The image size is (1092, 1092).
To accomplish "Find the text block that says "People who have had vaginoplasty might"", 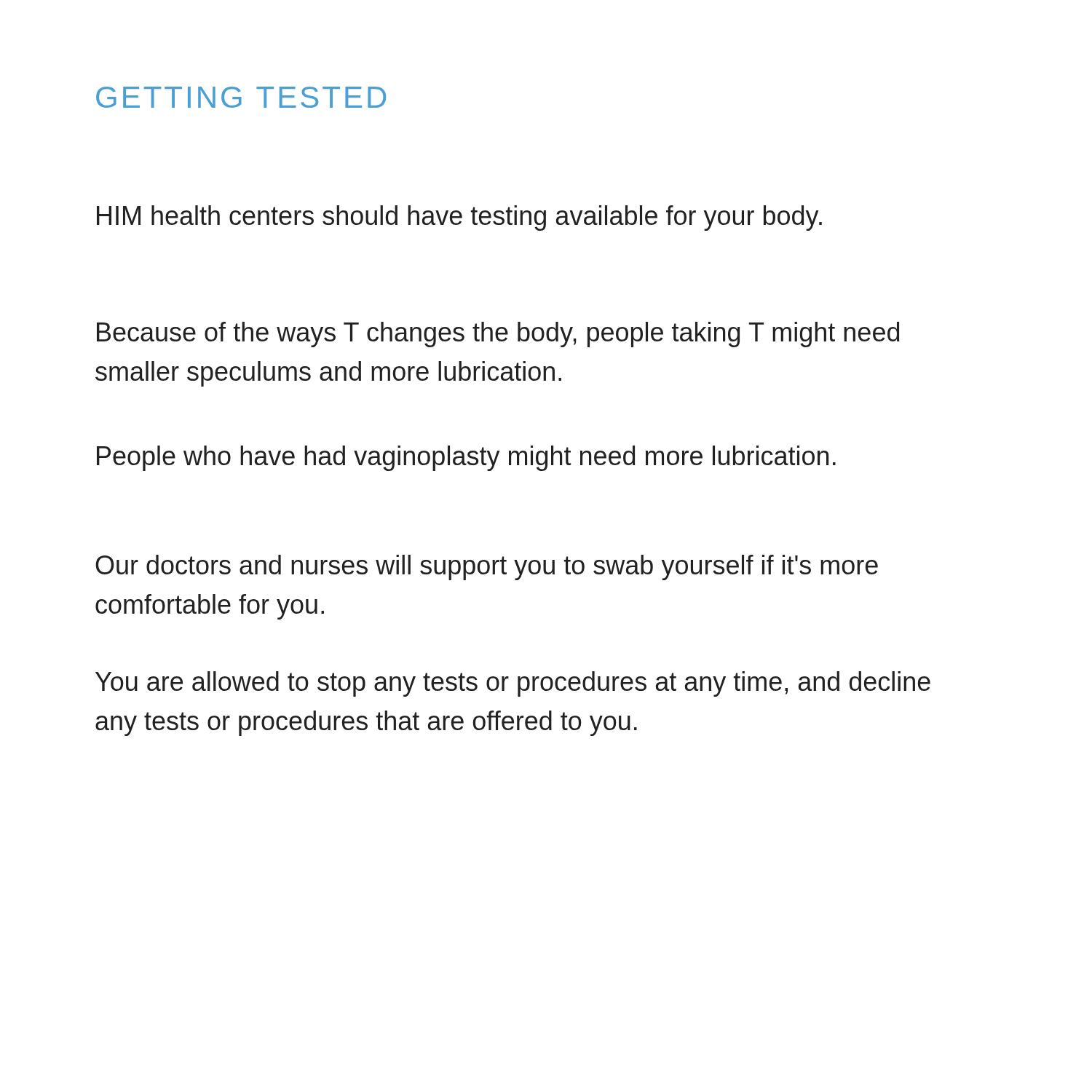I will (466, 456).
